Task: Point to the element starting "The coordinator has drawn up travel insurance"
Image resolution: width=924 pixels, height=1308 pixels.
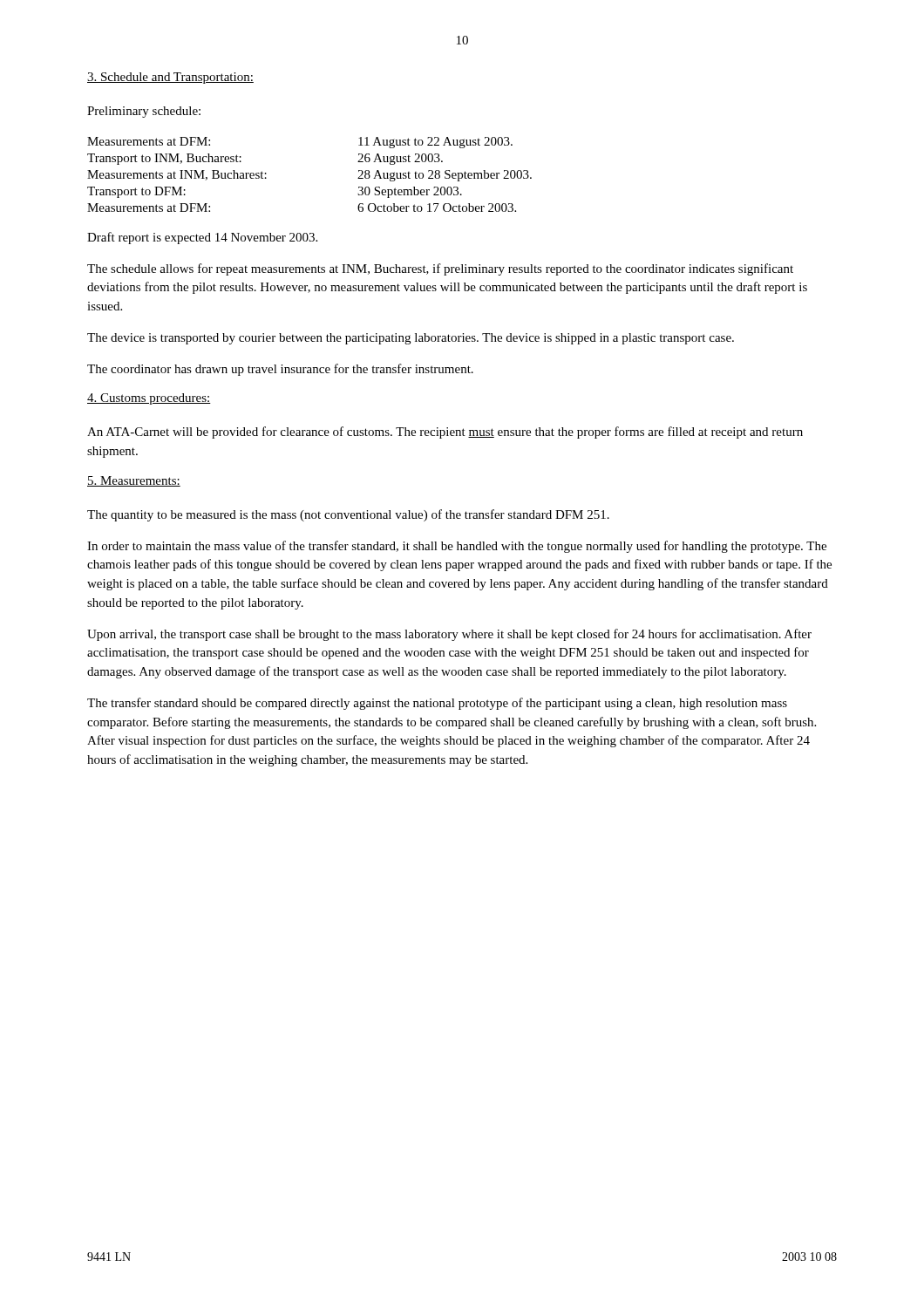Action: pyautogui.click(x=280, y=368)
